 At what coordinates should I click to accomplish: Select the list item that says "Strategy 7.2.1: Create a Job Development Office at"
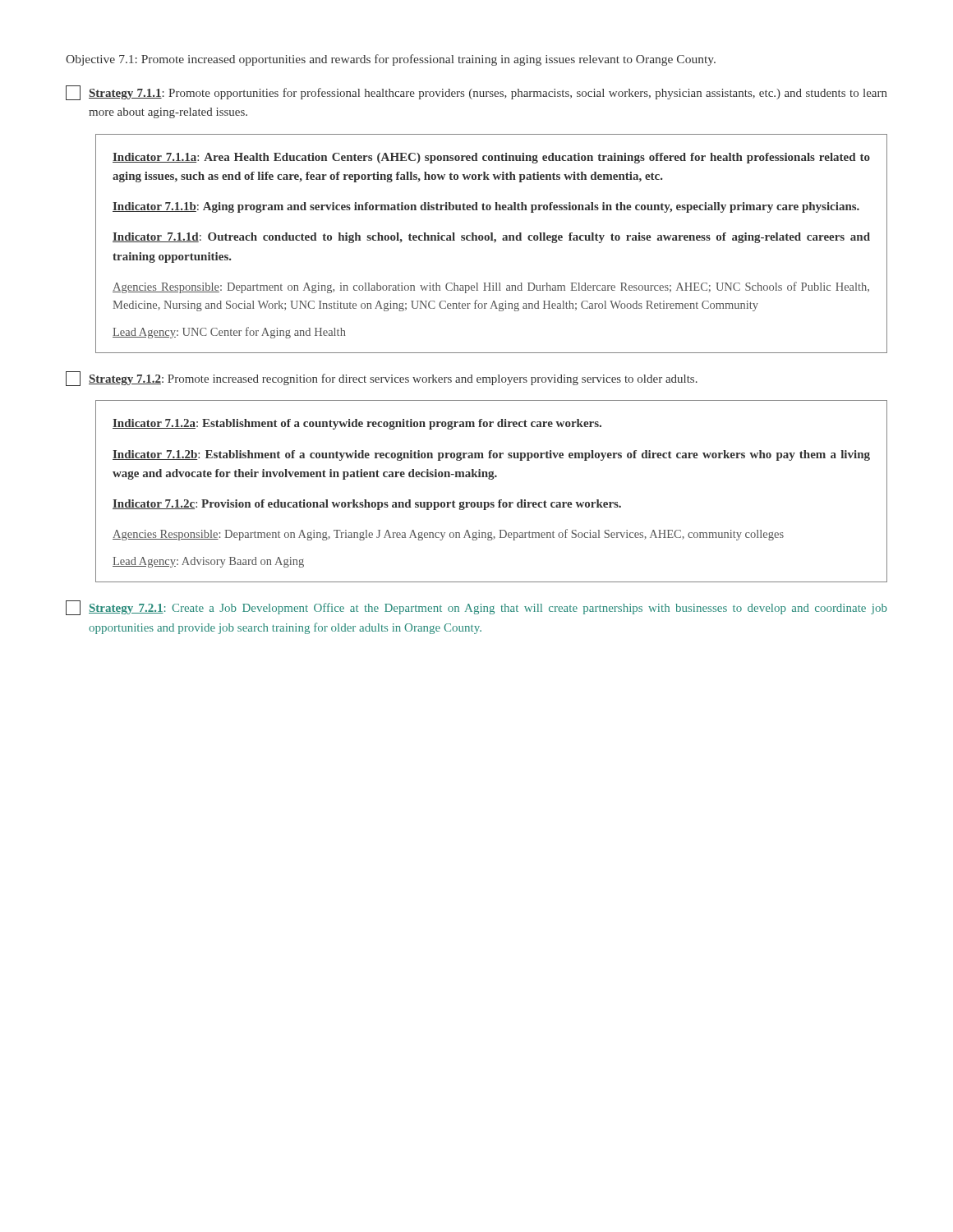click(476, 618)
